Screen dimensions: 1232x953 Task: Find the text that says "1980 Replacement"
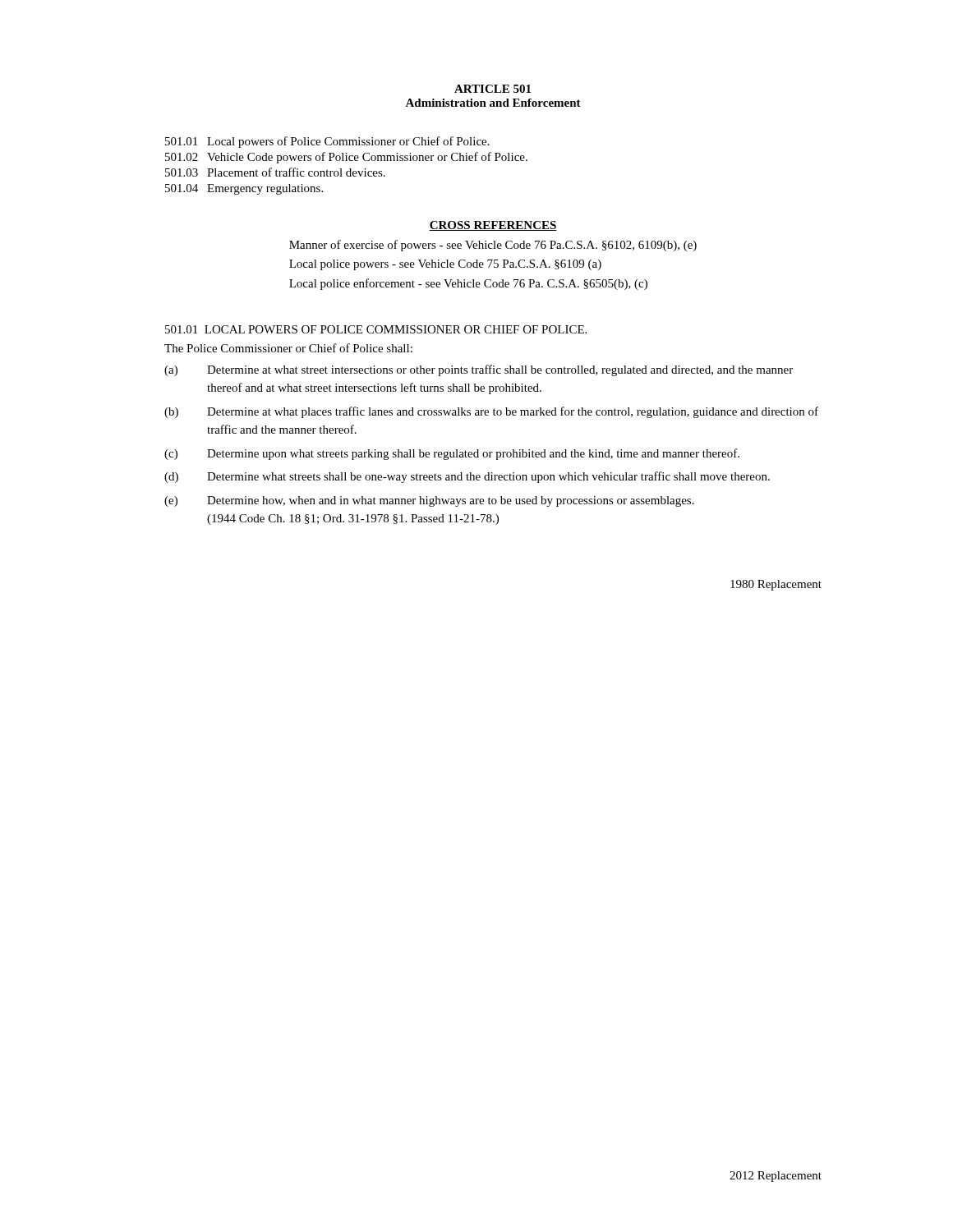point(776,584)
